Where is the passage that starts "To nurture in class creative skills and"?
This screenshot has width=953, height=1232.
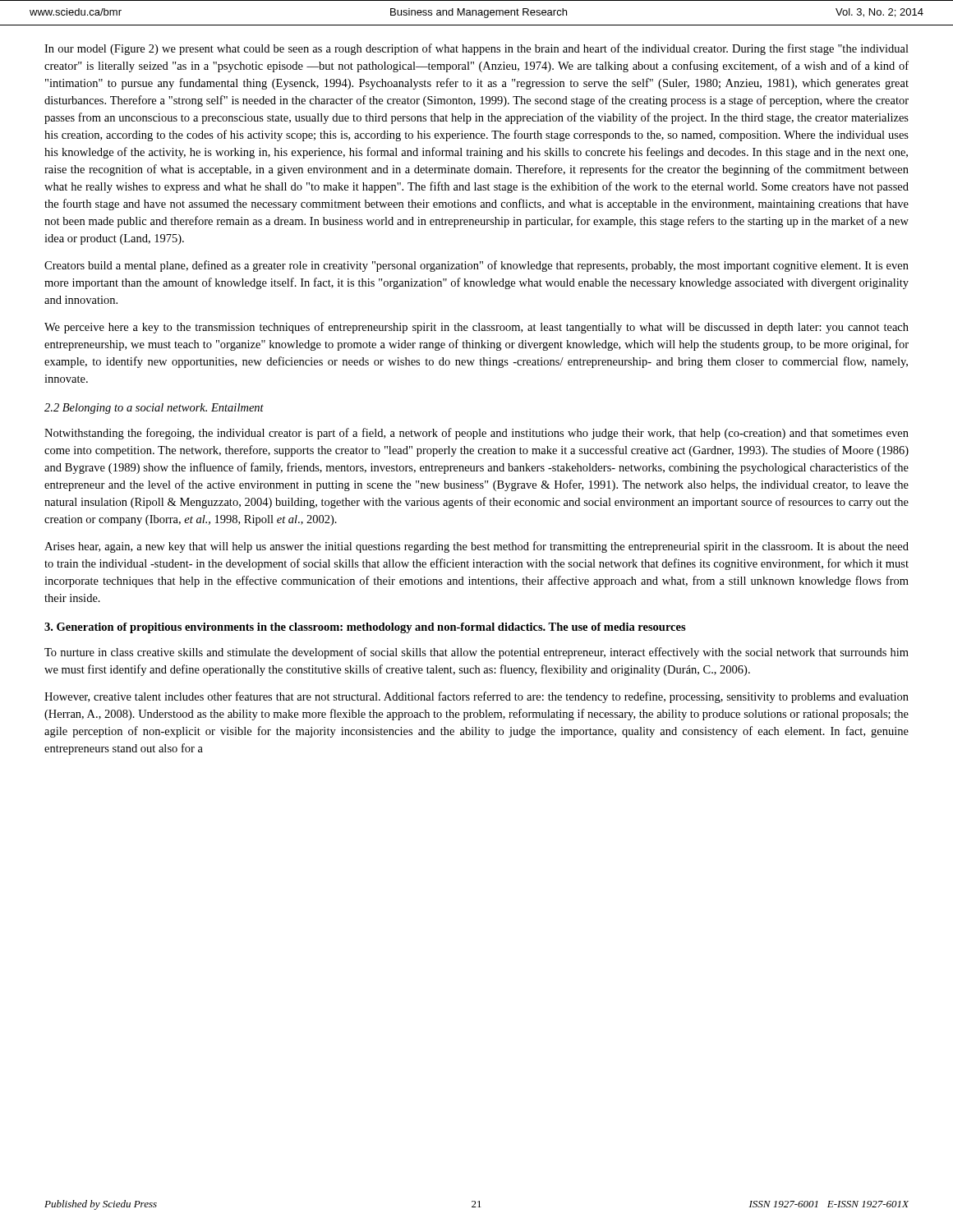coord(476,661)
